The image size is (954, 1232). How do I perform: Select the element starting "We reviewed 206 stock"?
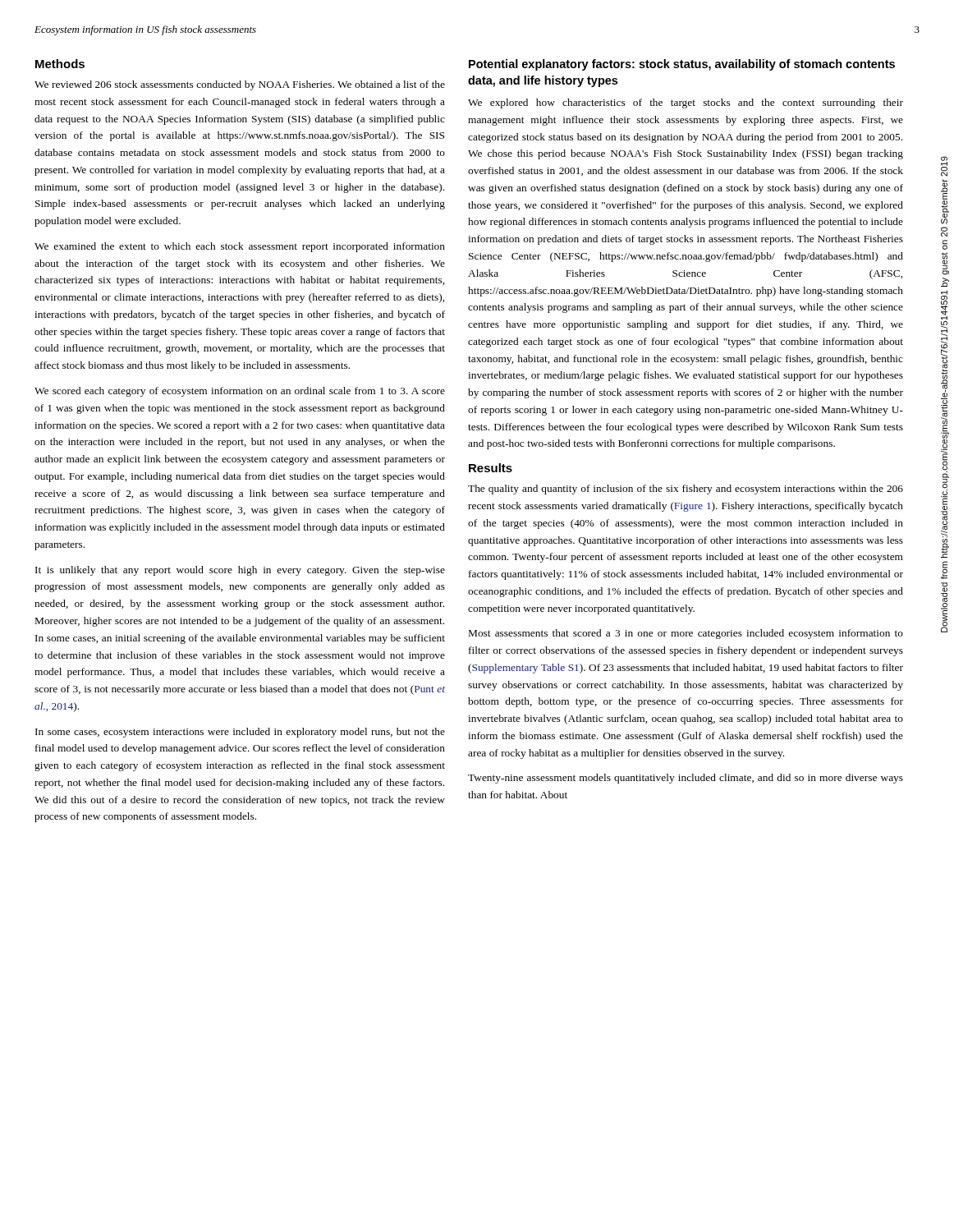pos(240,152)
